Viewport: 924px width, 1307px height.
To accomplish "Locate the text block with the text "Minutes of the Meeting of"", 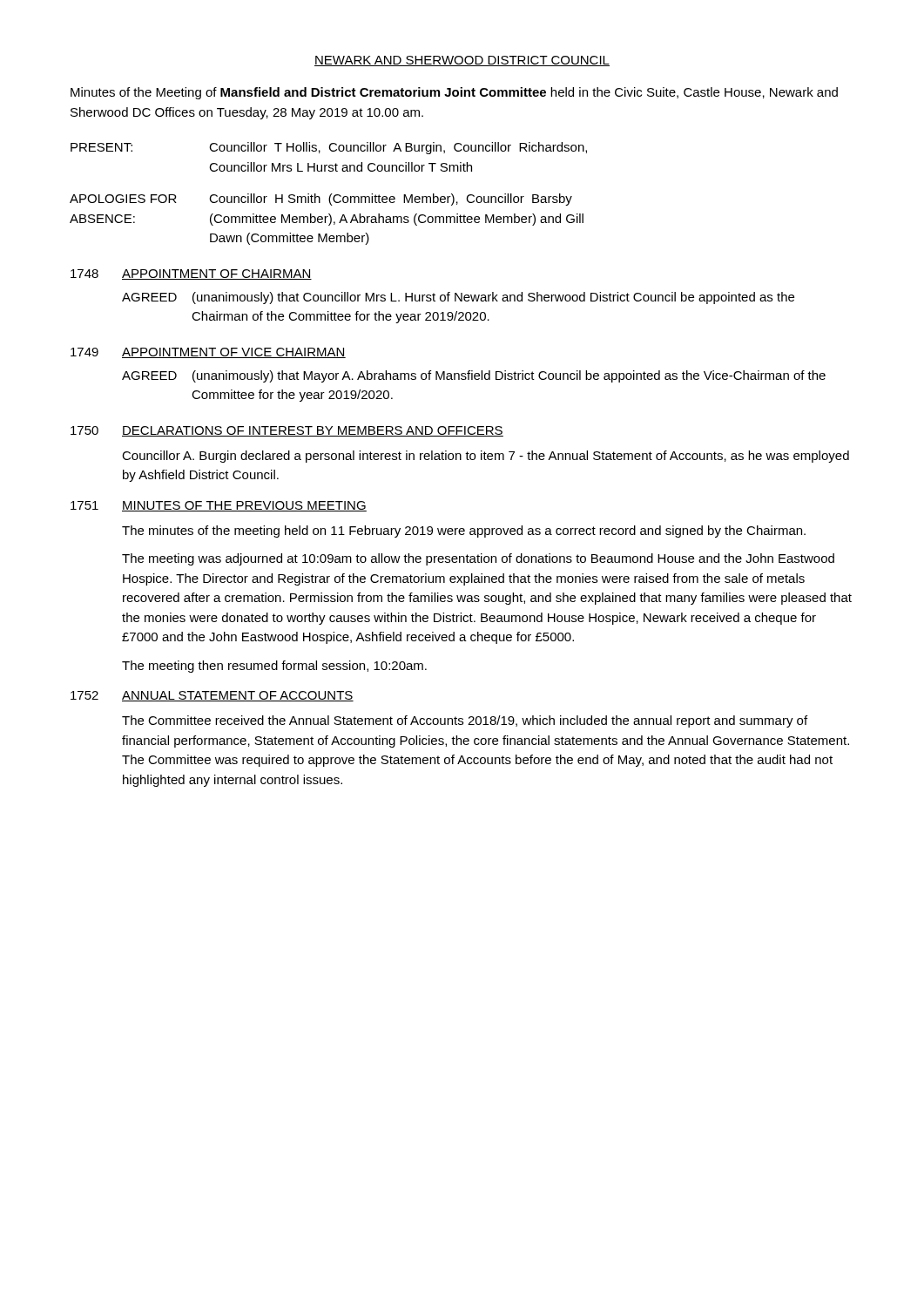I will pyautogui.click(x=454, y=102).
